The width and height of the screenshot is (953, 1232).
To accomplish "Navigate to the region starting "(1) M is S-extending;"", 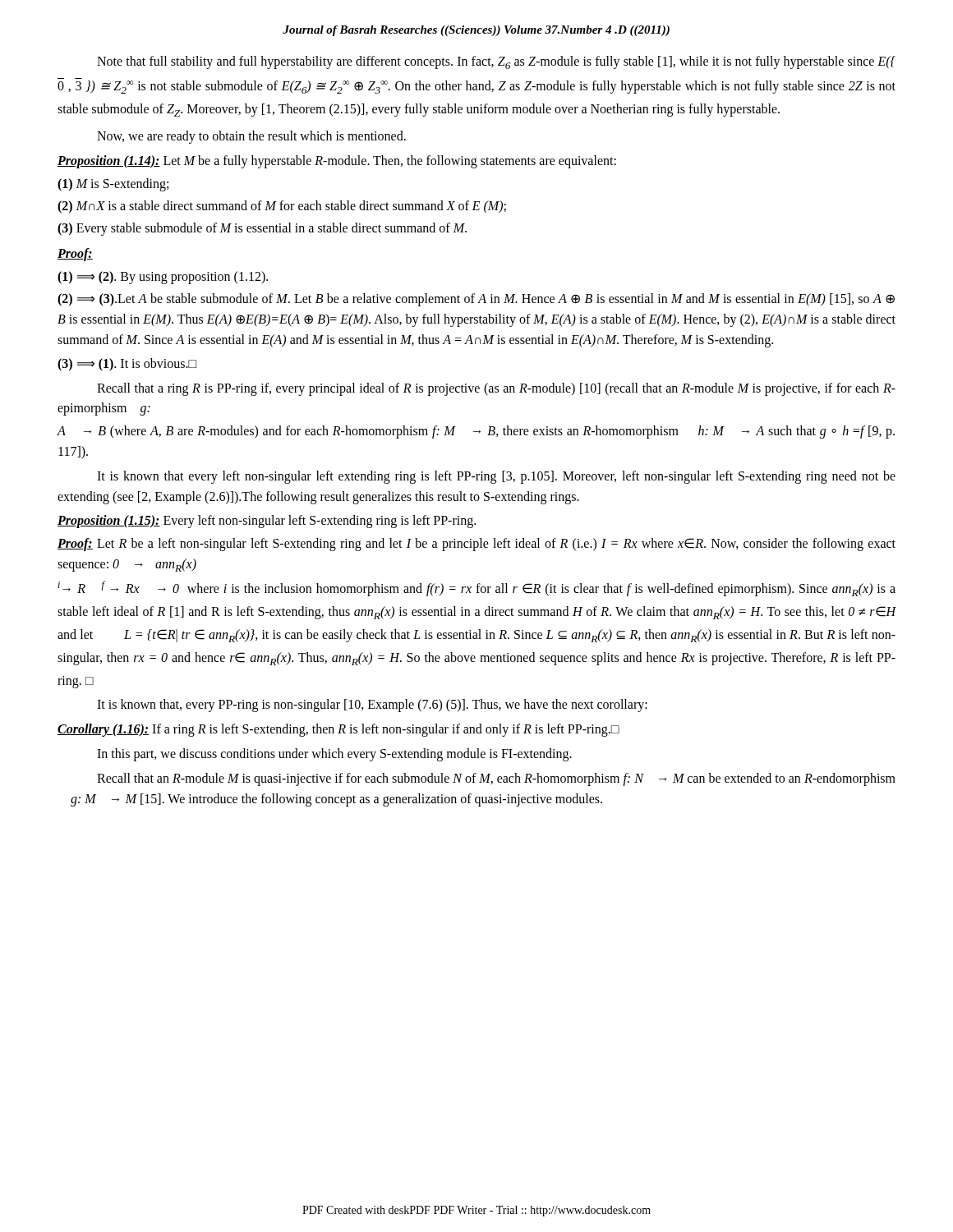I will click(114, 184).
